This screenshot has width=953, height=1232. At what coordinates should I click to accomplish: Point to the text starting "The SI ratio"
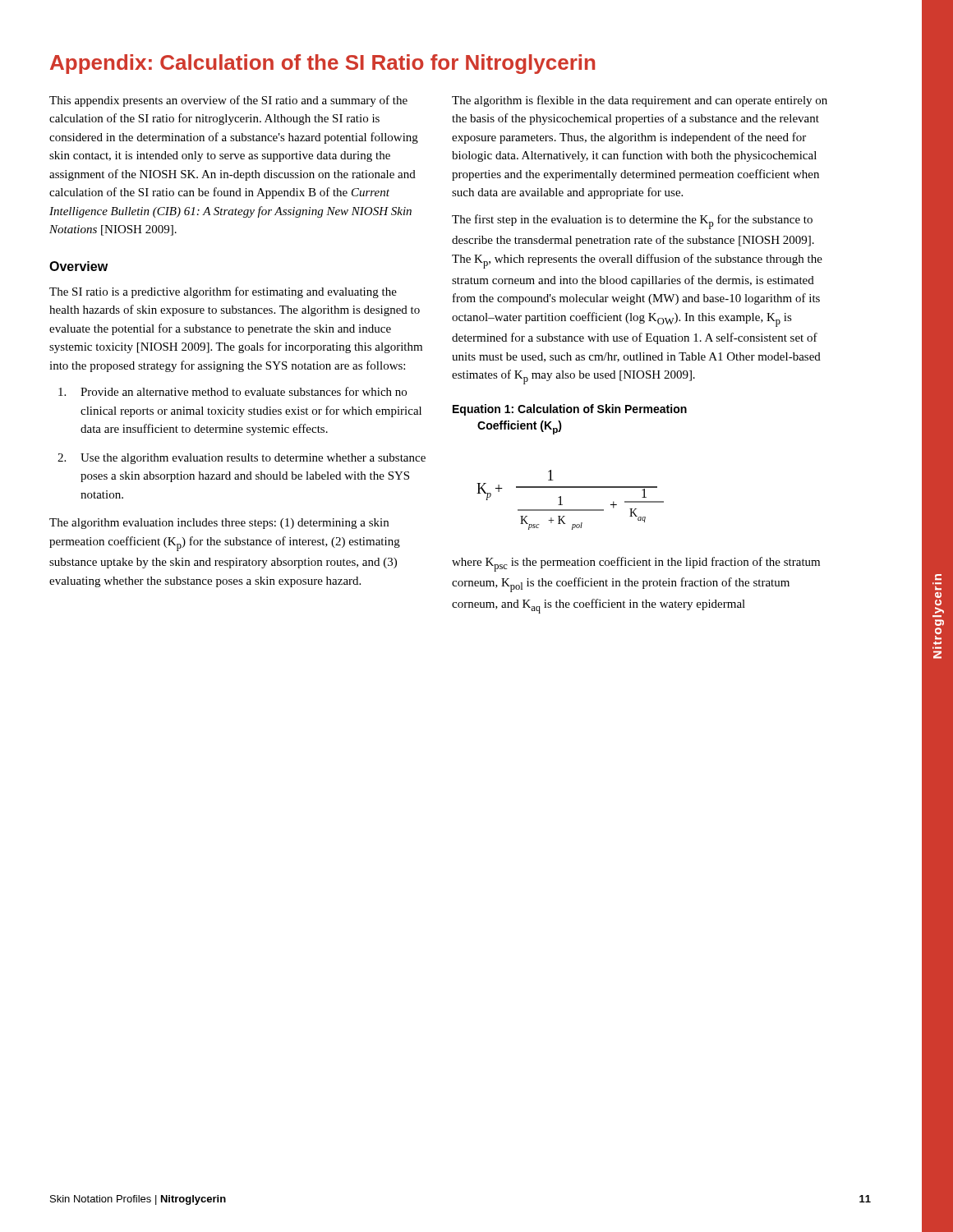click(236, 328)
